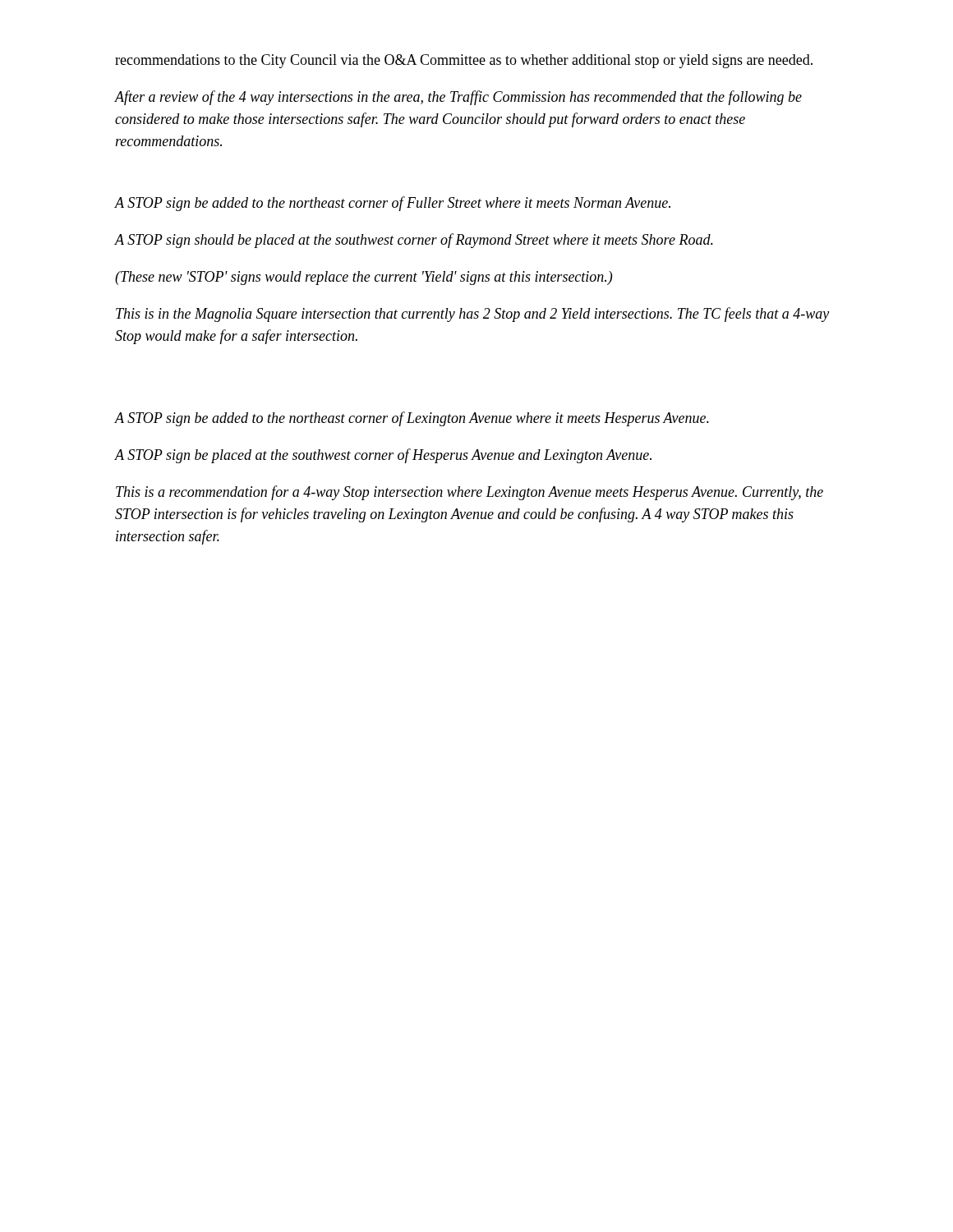Click on the text block that says "This is a recommendation for a"

pyautogui.click(x=476, y=515)
